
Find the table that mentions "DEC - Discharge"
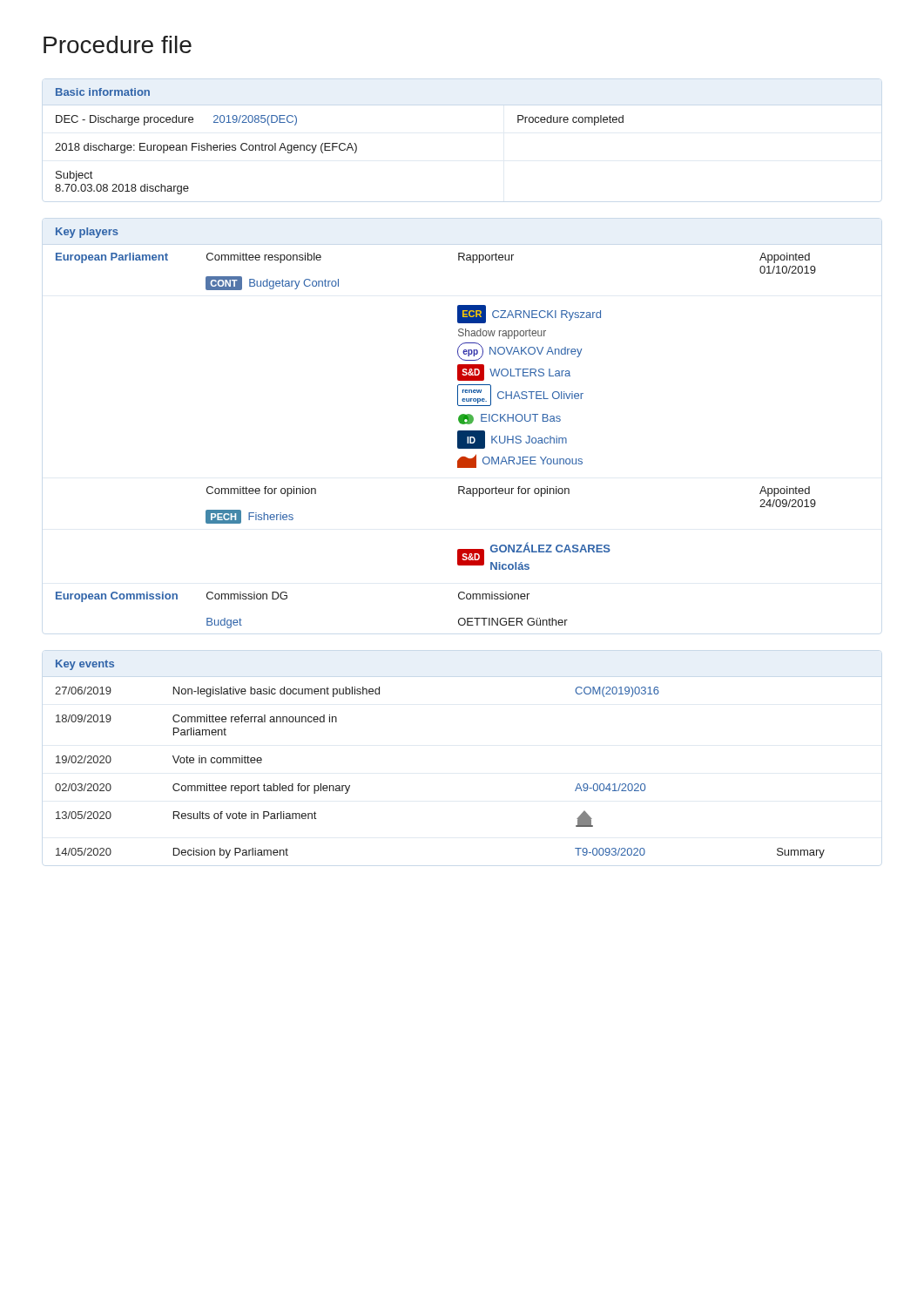[x=462, y=140]
